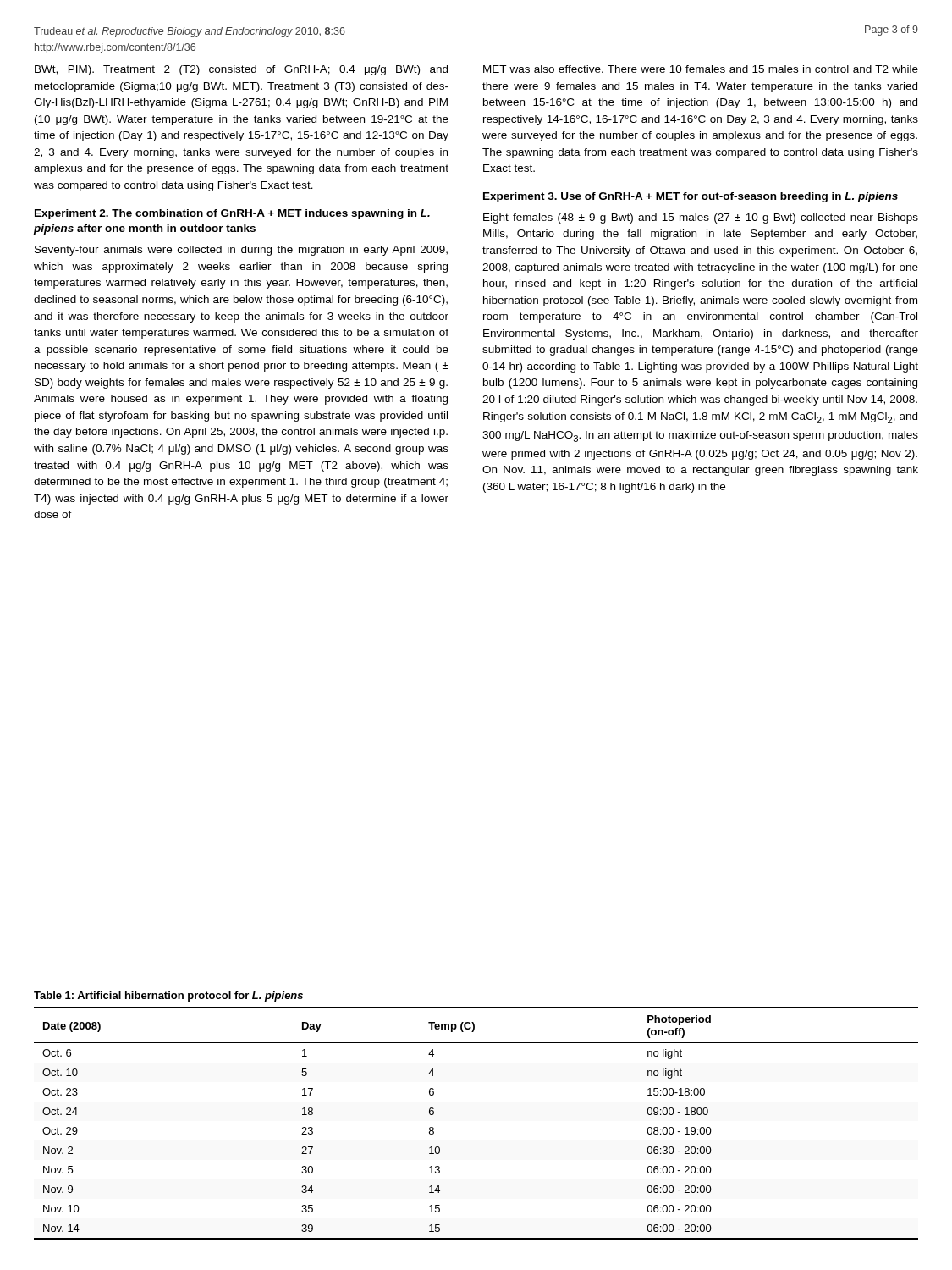This screenshot has height=1270, width=952.
Task: Click on the block starting "Seventy-four animals were collected in"
Action: pyautogui.click(x=241, y=382)
